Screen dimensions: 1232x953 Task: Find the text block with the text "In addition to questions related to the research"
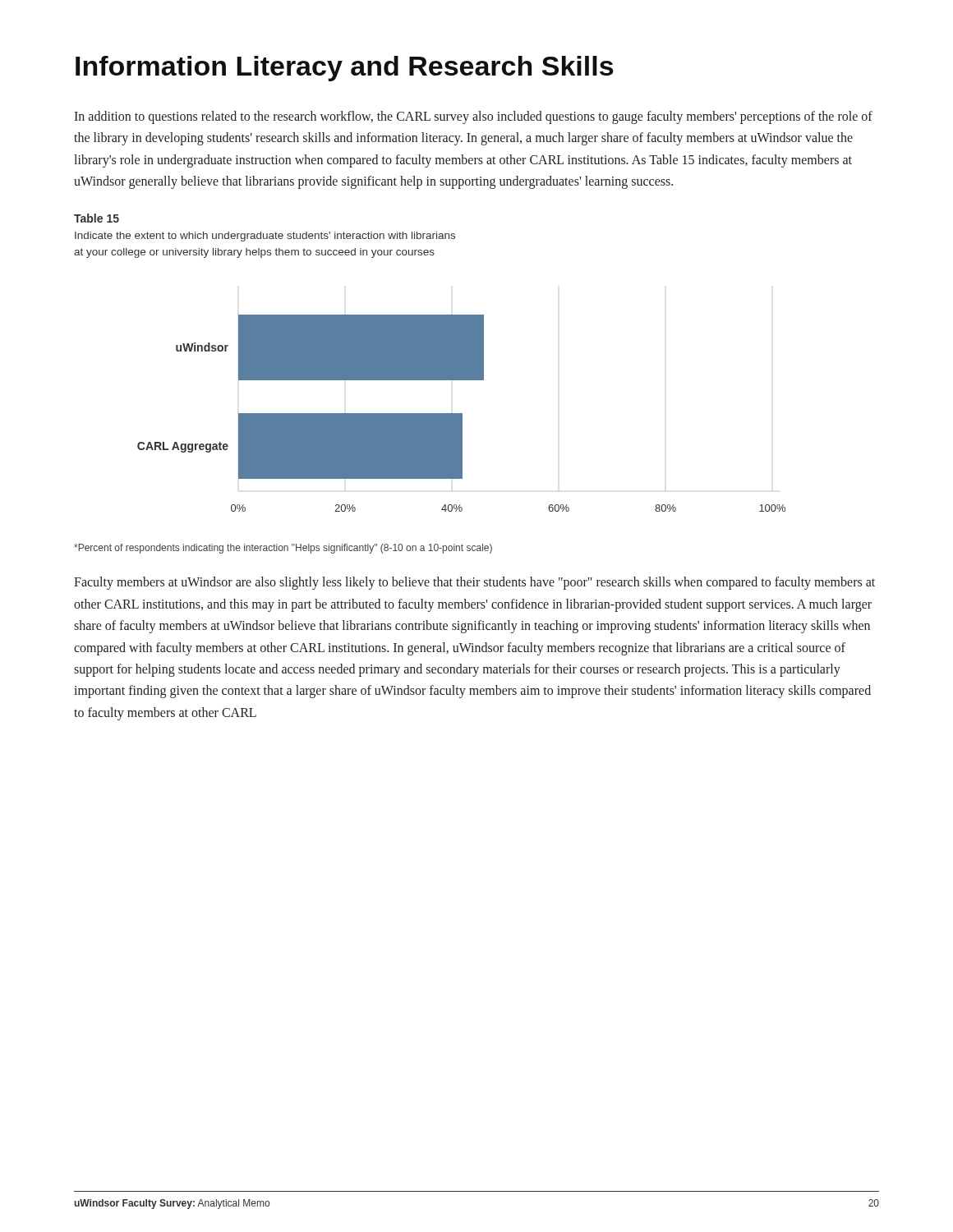[473, 149]
